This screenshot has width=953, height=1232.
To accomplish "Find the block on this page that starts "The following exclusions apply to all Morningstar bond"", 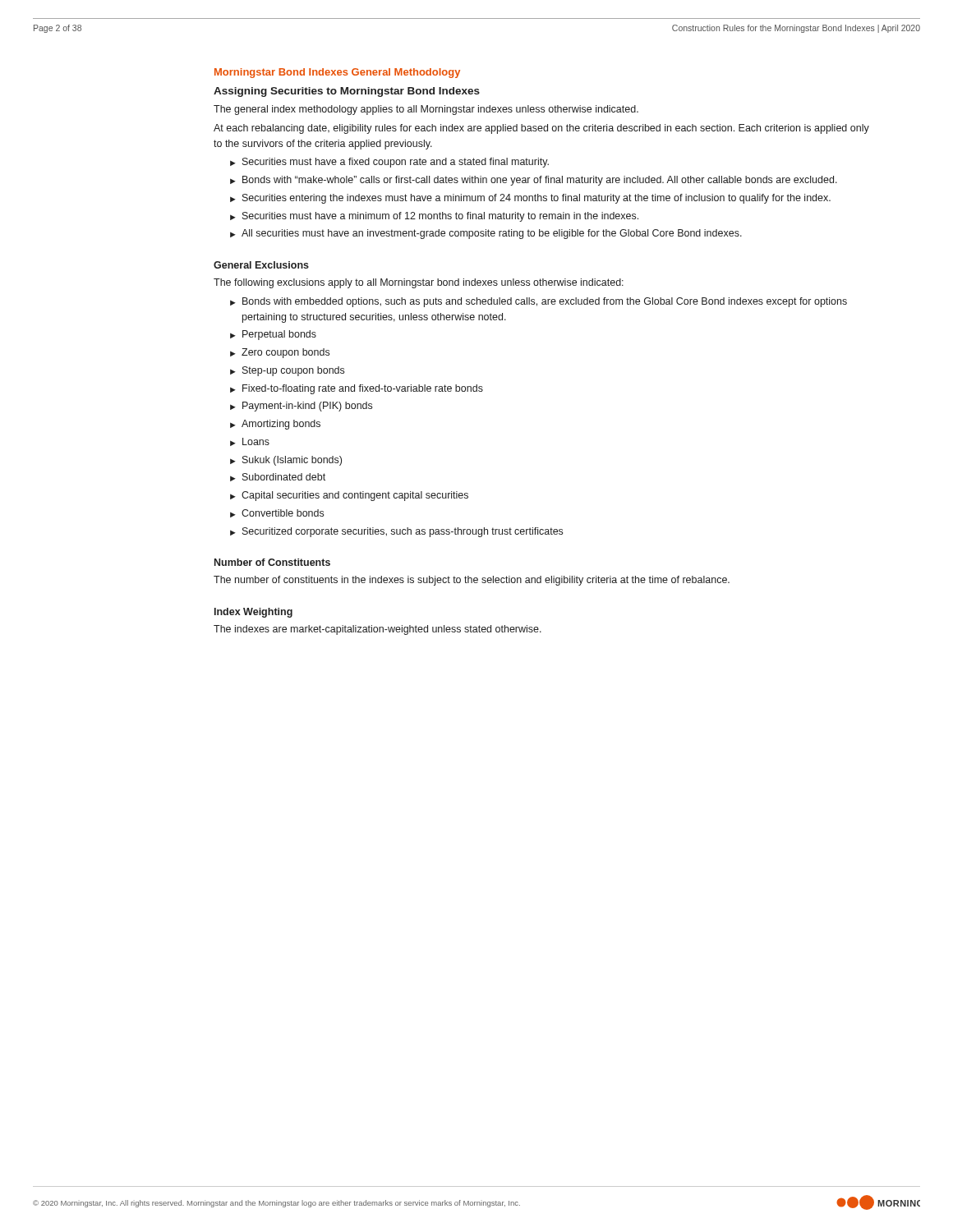I will 419,283.
